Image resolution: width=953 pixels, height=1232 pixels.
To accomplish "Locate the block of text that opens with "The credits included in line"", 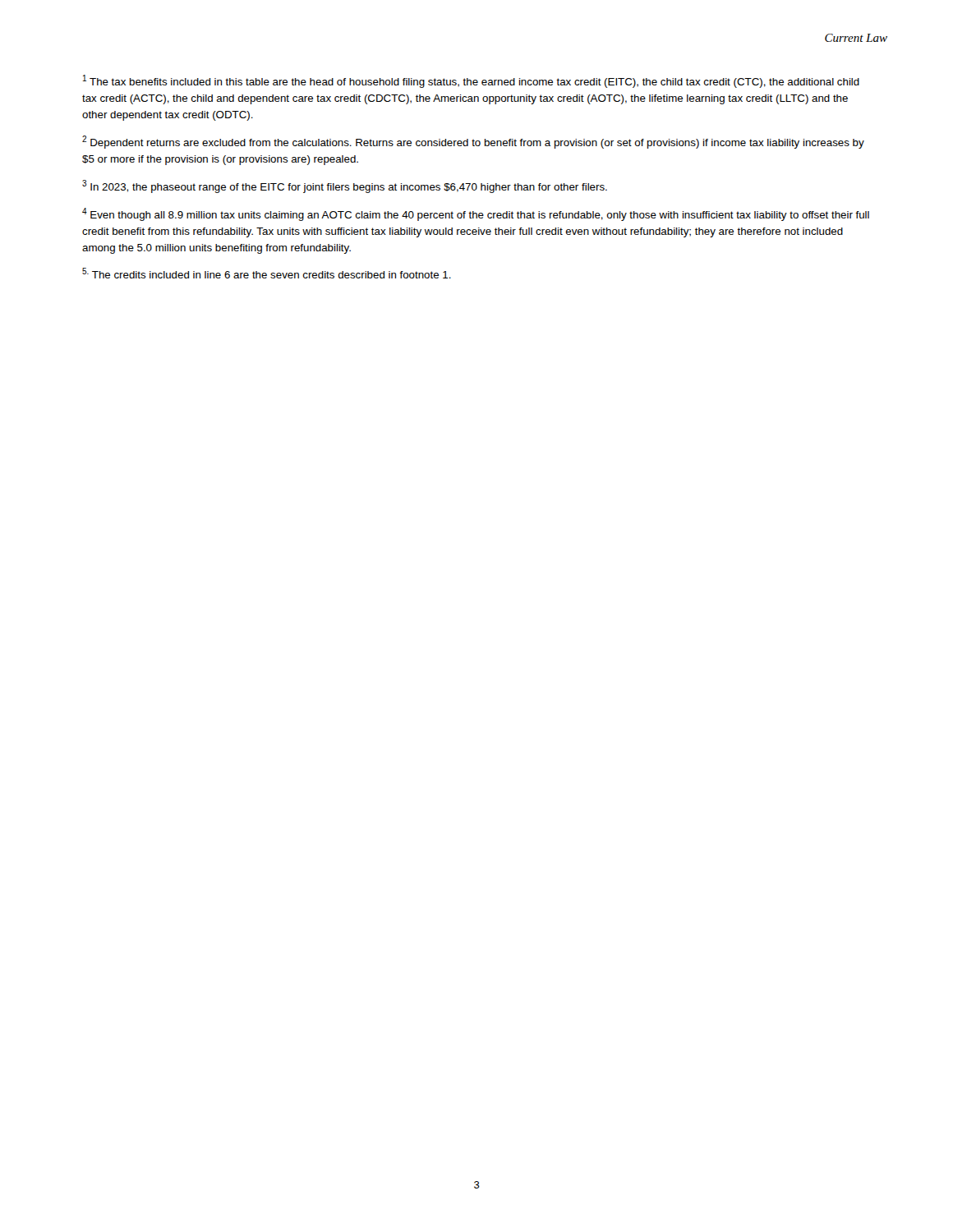I will tap(267, 274).
